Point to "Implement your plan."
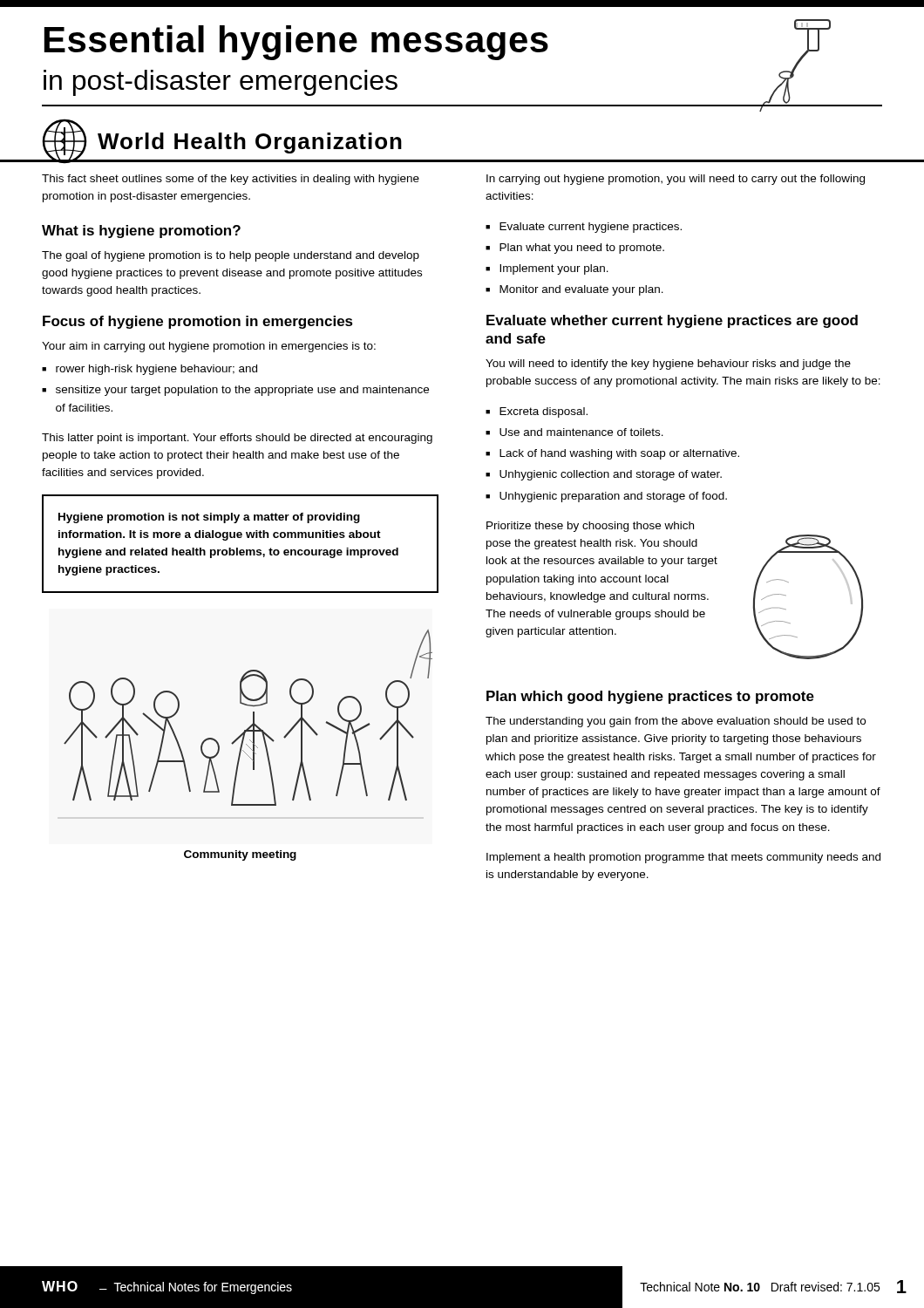 point(554,268)
